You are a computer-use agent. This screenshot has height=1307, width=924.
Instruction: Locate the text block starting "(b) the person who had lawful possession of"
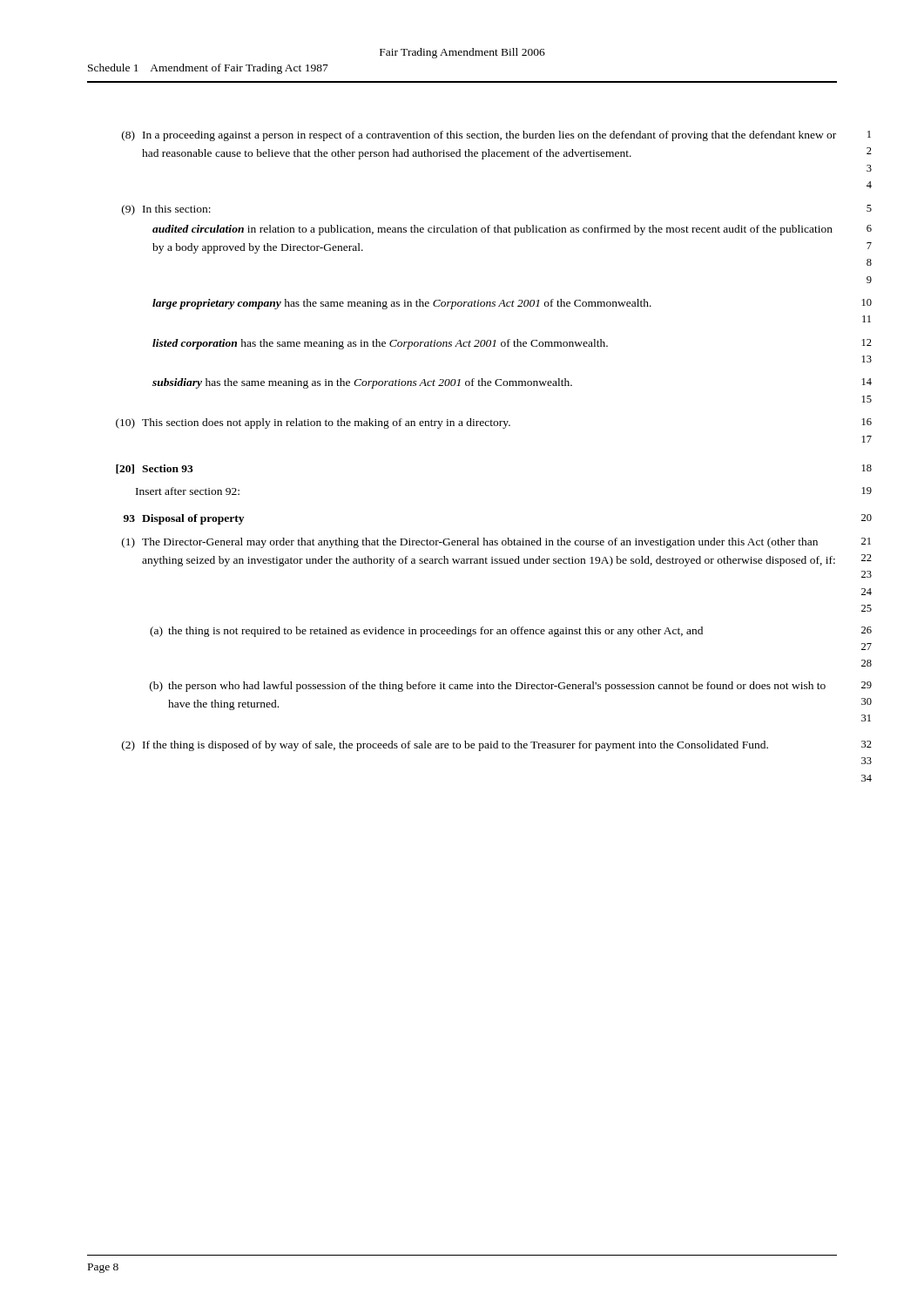(511, 687)
